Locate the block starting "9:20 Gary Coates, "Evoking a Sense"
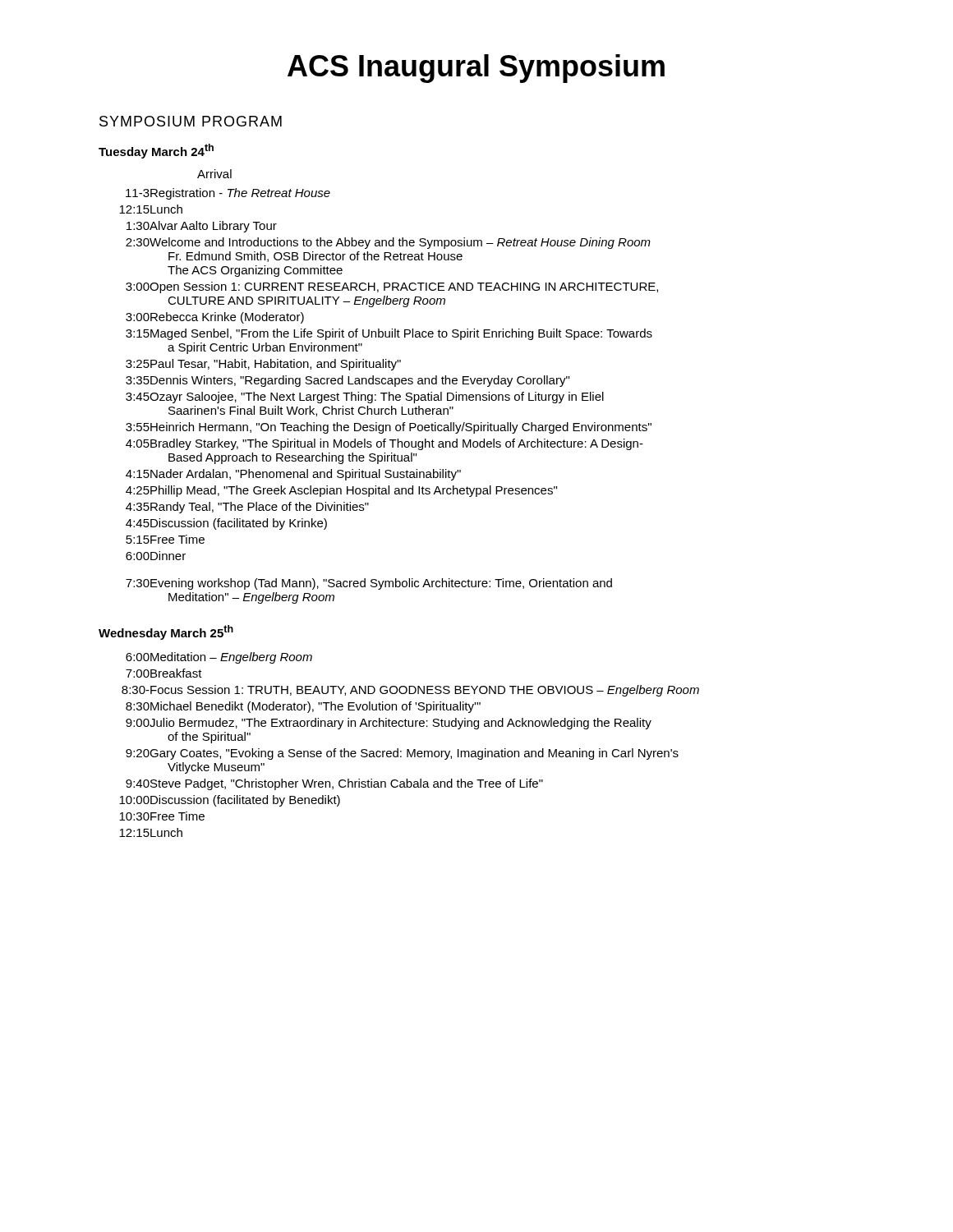The width and height of the screenshot is (953, 1232). pyautogui.click(x=476, y=759)
